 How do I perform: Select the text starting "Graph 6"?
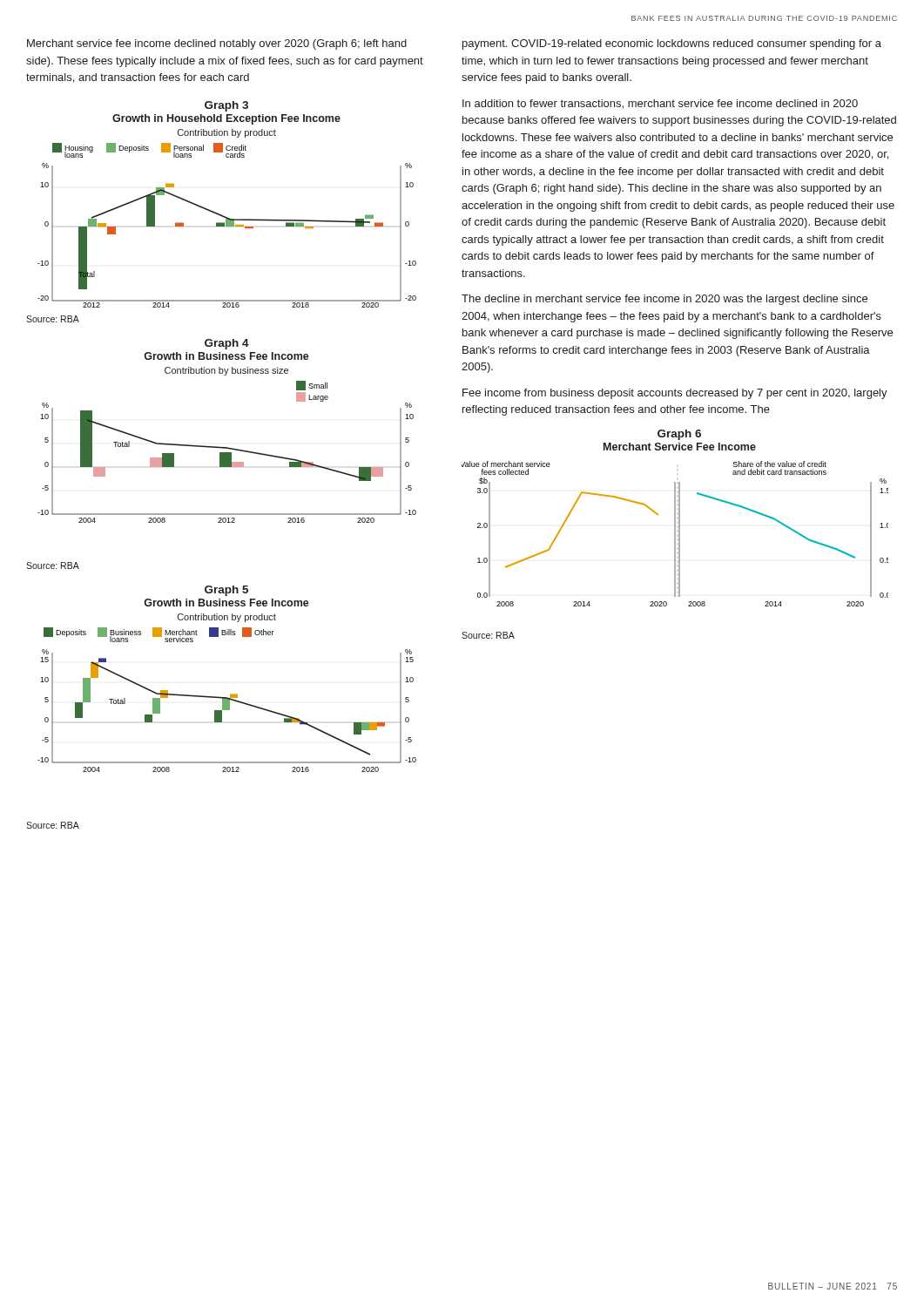[x=679, y=433]
